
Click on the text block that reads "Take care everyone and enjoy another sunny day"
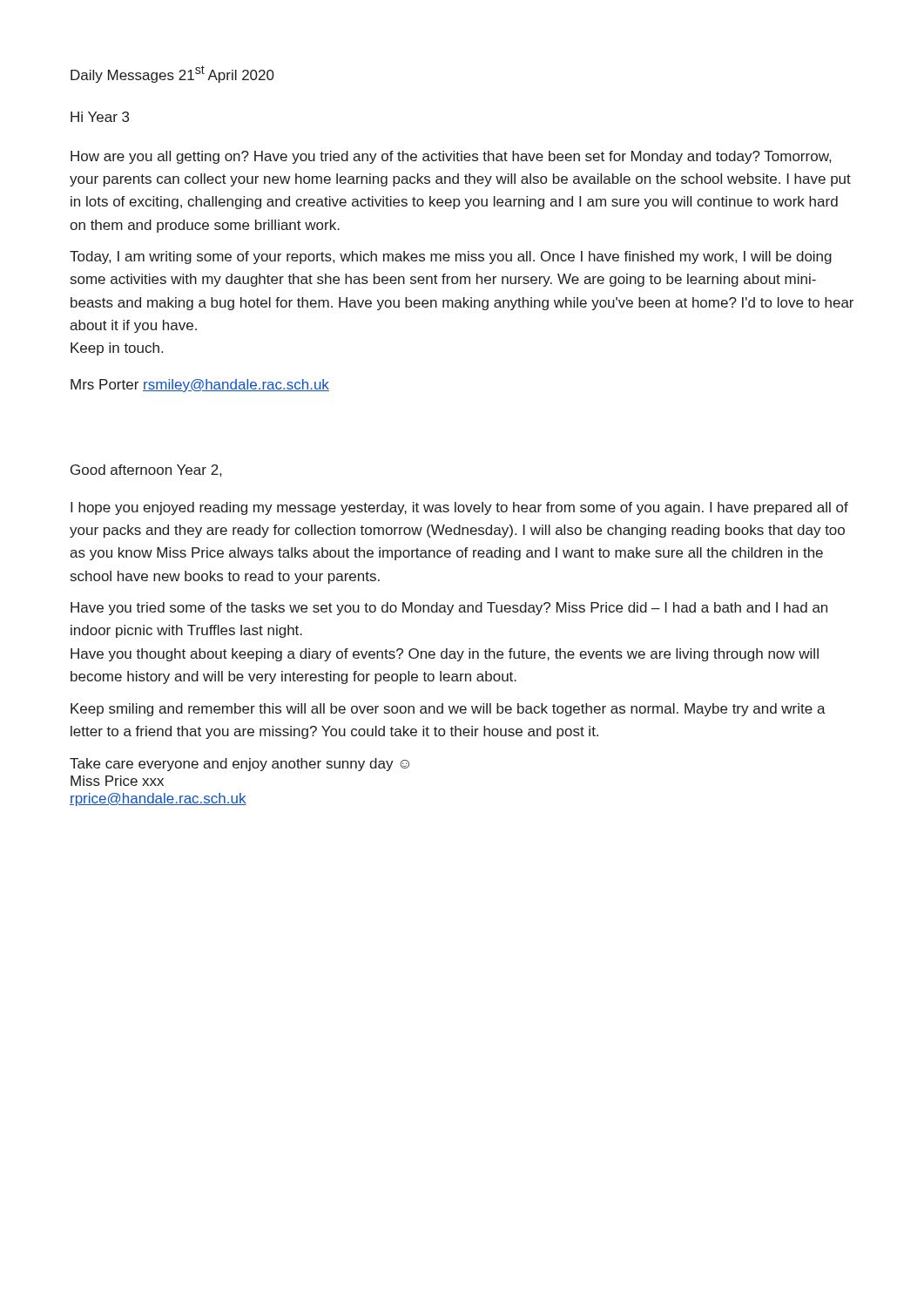[x=241, y=781]
